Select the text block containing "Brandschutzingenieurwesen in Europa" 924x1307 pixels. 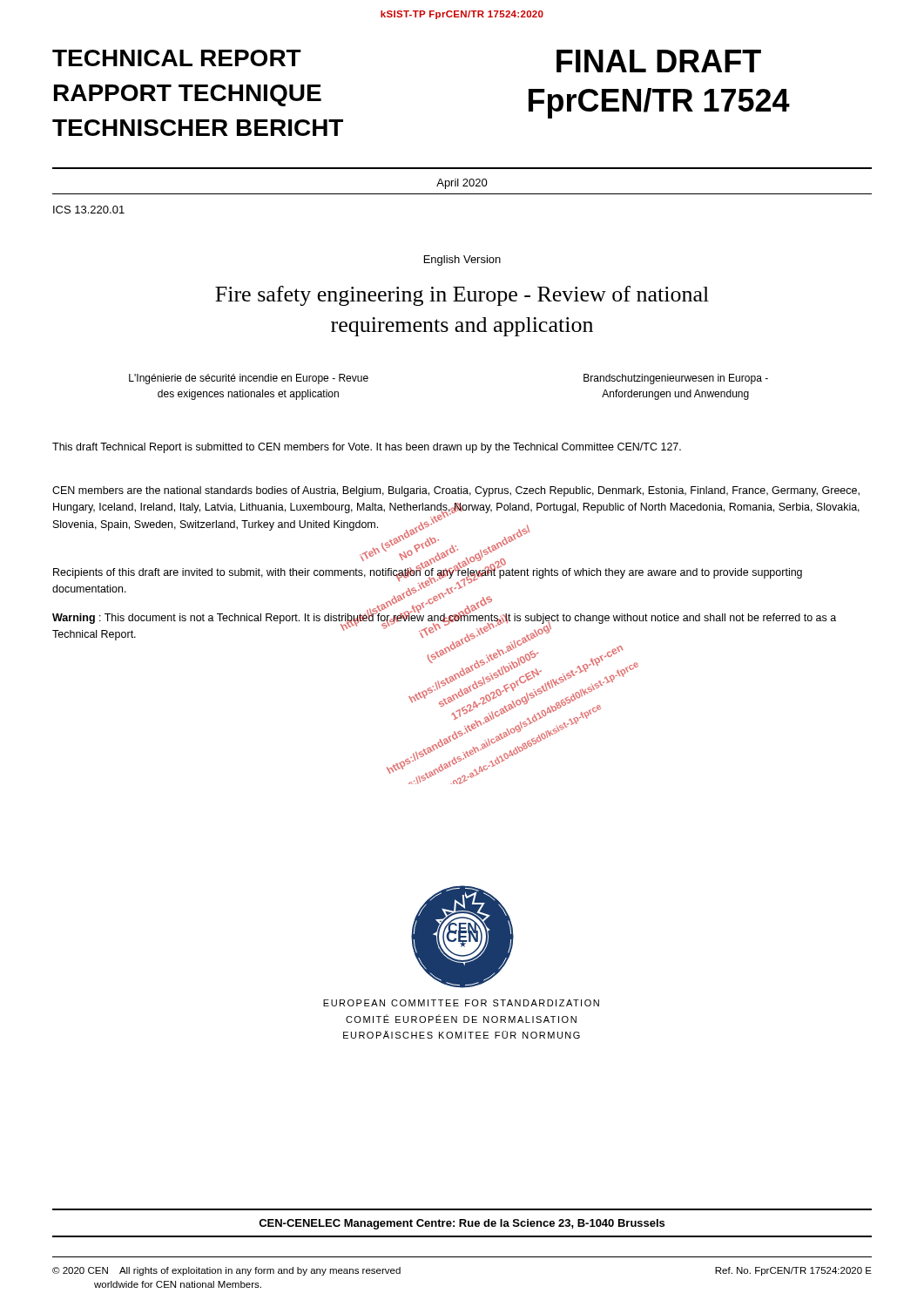(676, 386)
